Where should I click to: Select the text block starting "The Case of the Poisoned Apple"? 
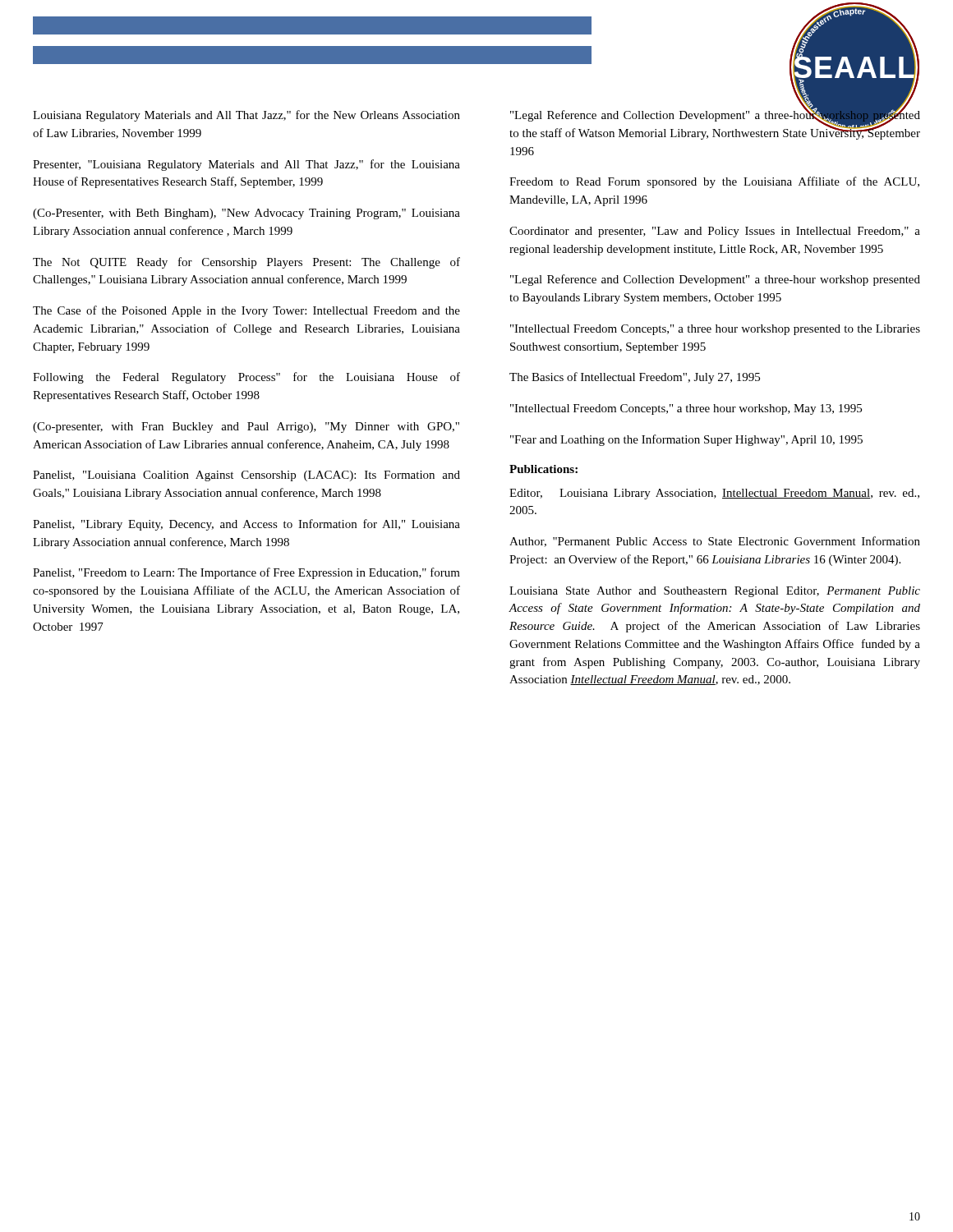(246, 328)
